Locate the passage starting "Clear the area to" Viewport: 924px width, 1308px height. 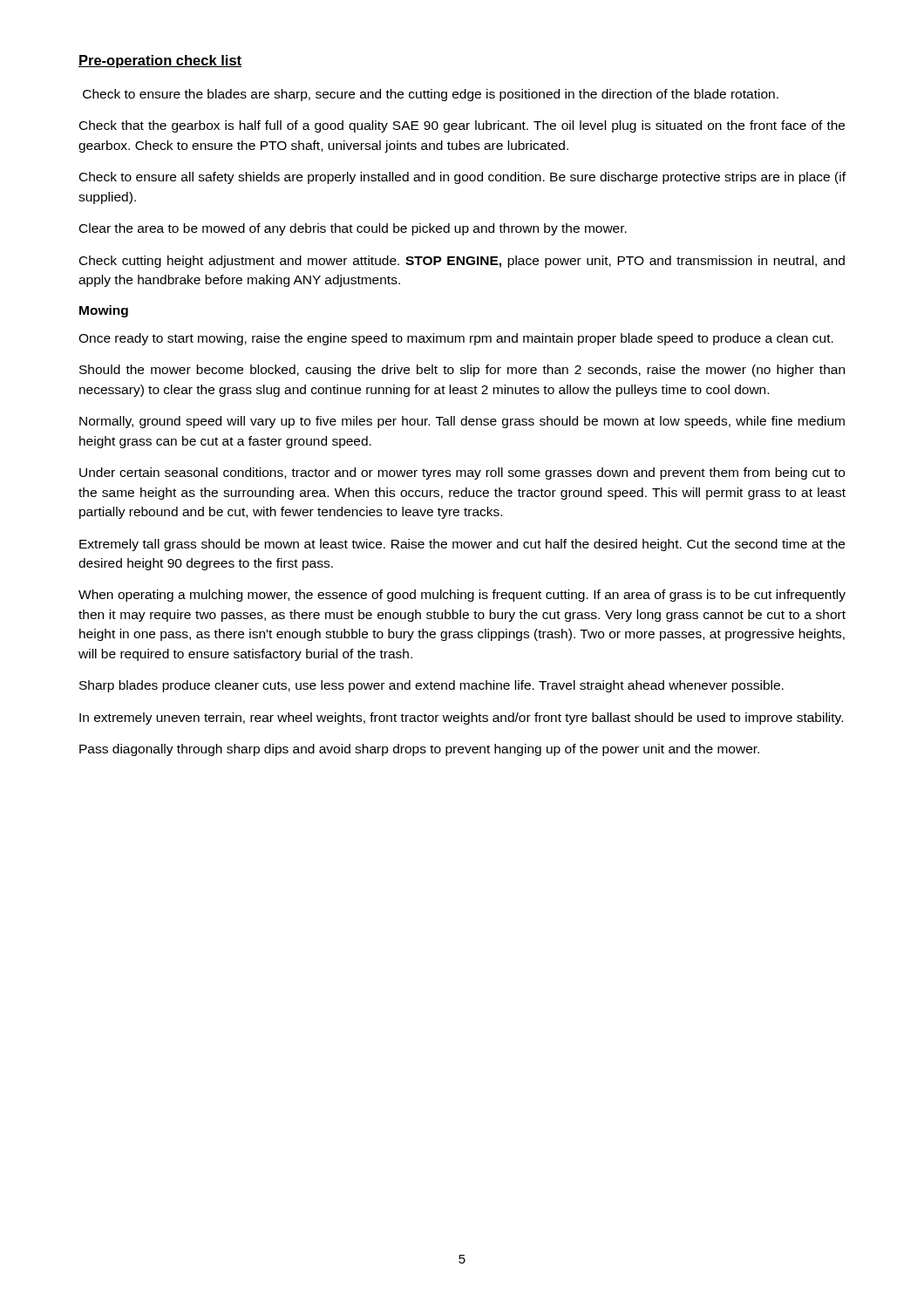pyautogui.click(x=353, y=228)
